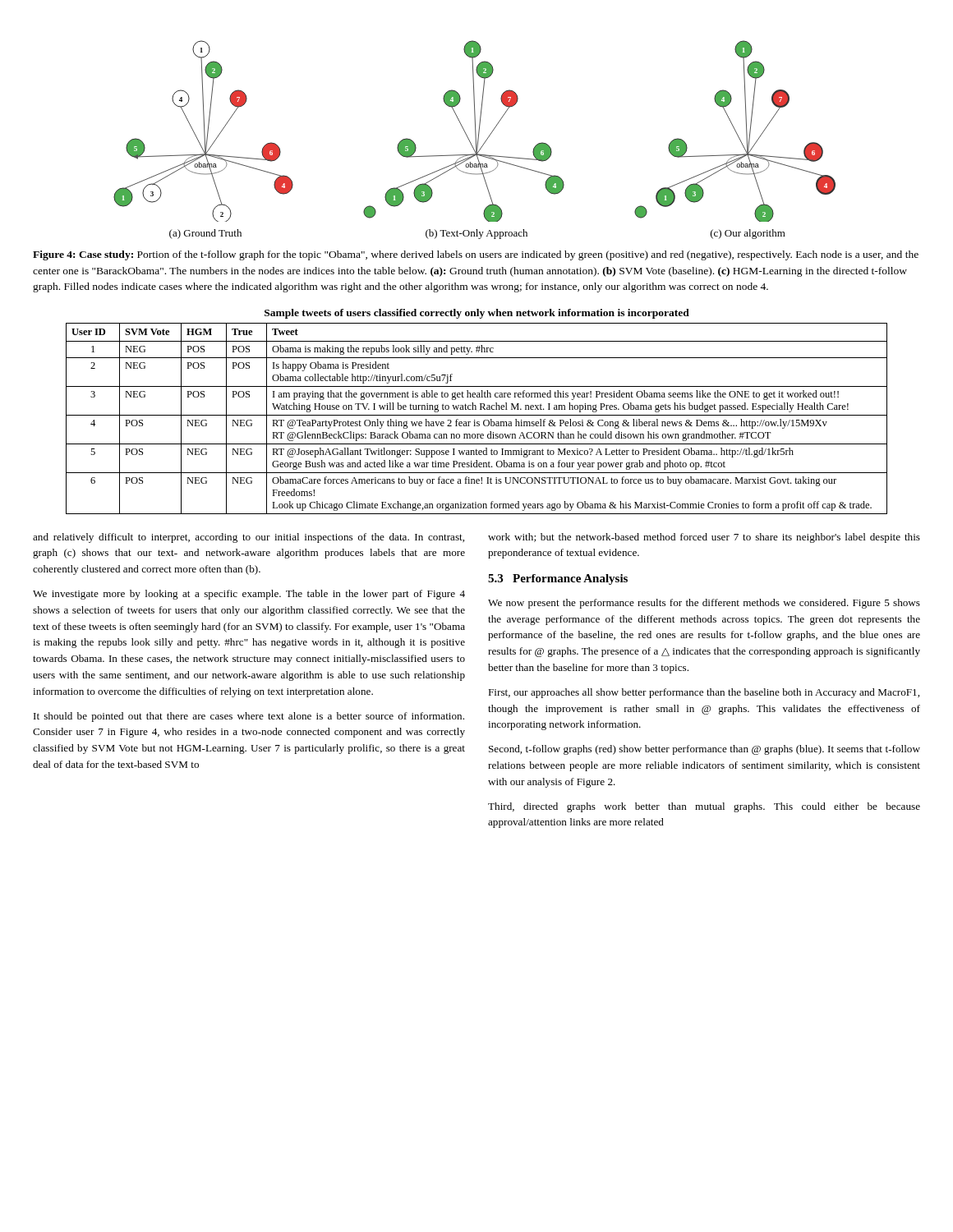Click on the section header that reads "Sample tweets of users classified correctly only"
The width and height of the screenshot is (953, 1232).
[x=476, y=312]
